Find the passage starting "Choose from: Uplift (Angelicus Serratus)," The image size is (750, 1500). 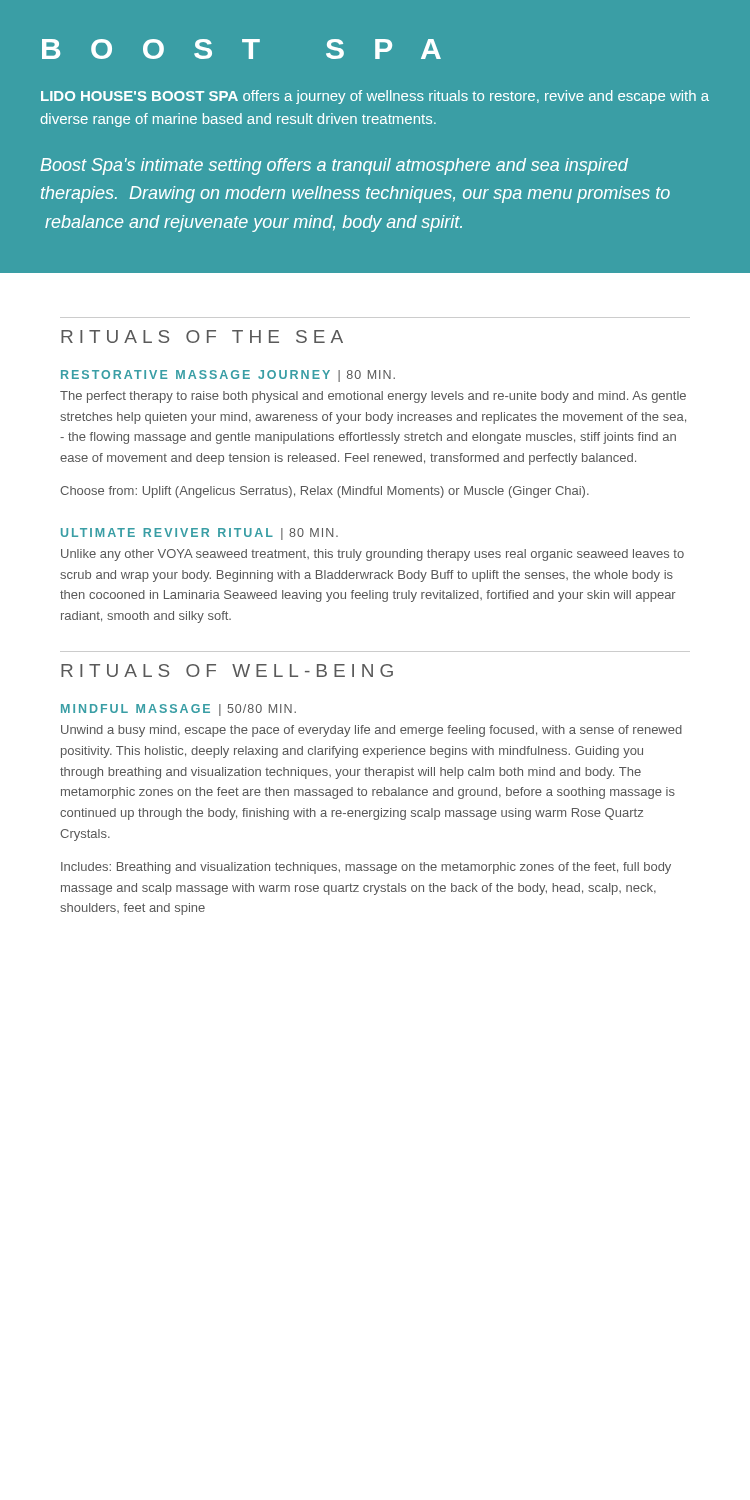(x=325, y=491)
